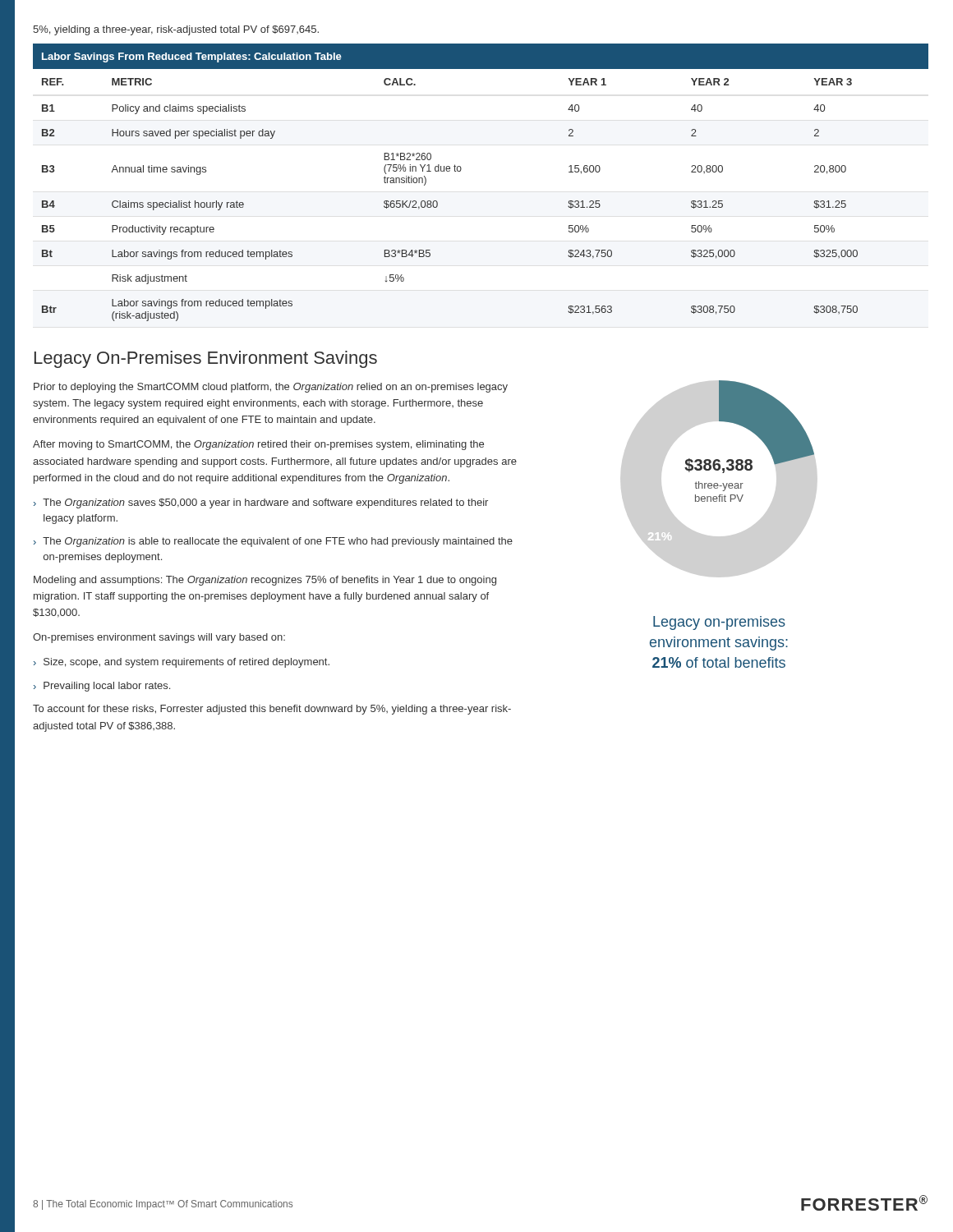Locate the text block starting "› Prevailing local labor"

[102, 686]
